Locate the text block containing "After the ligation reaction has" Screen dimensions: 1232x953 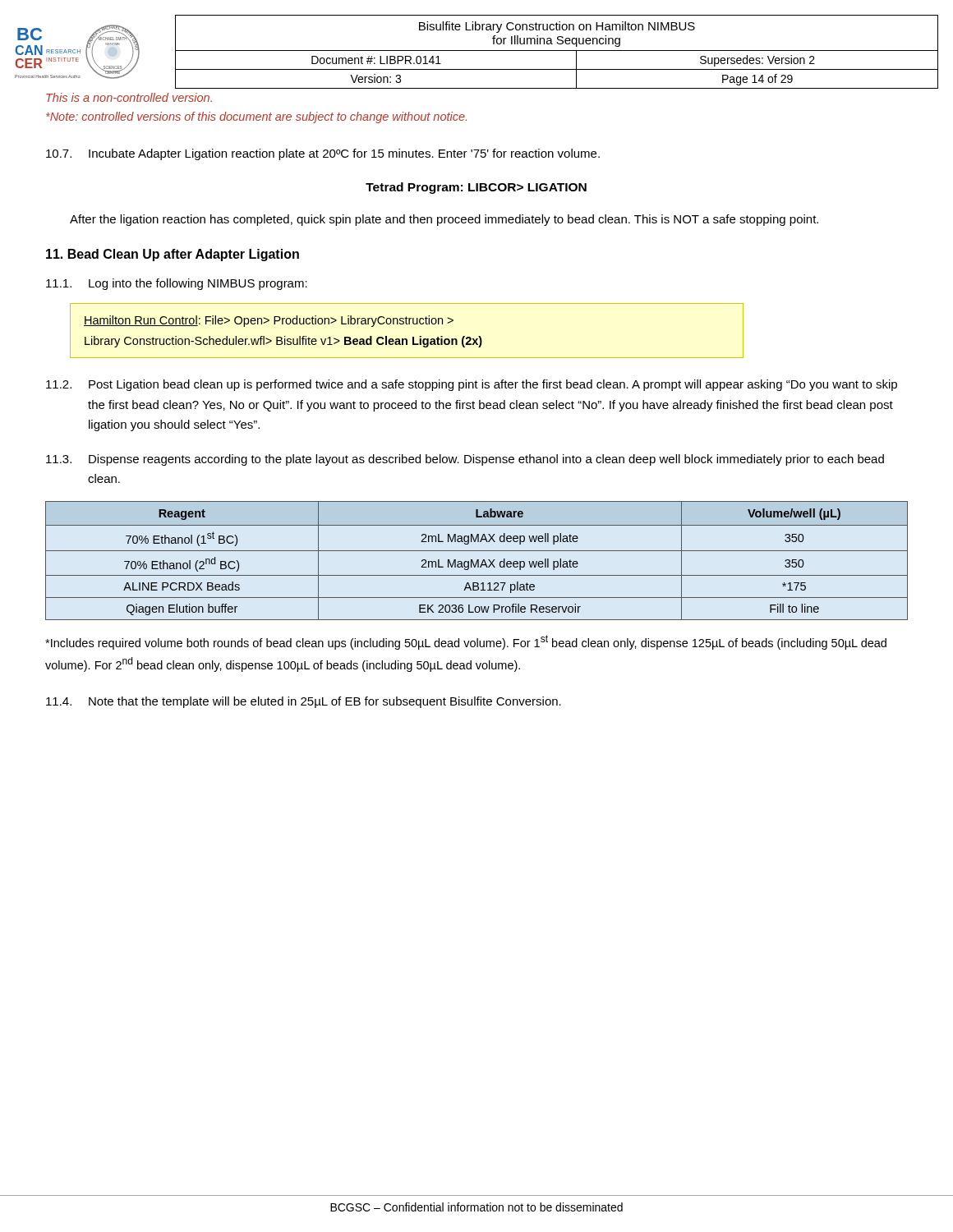point(445,219)
